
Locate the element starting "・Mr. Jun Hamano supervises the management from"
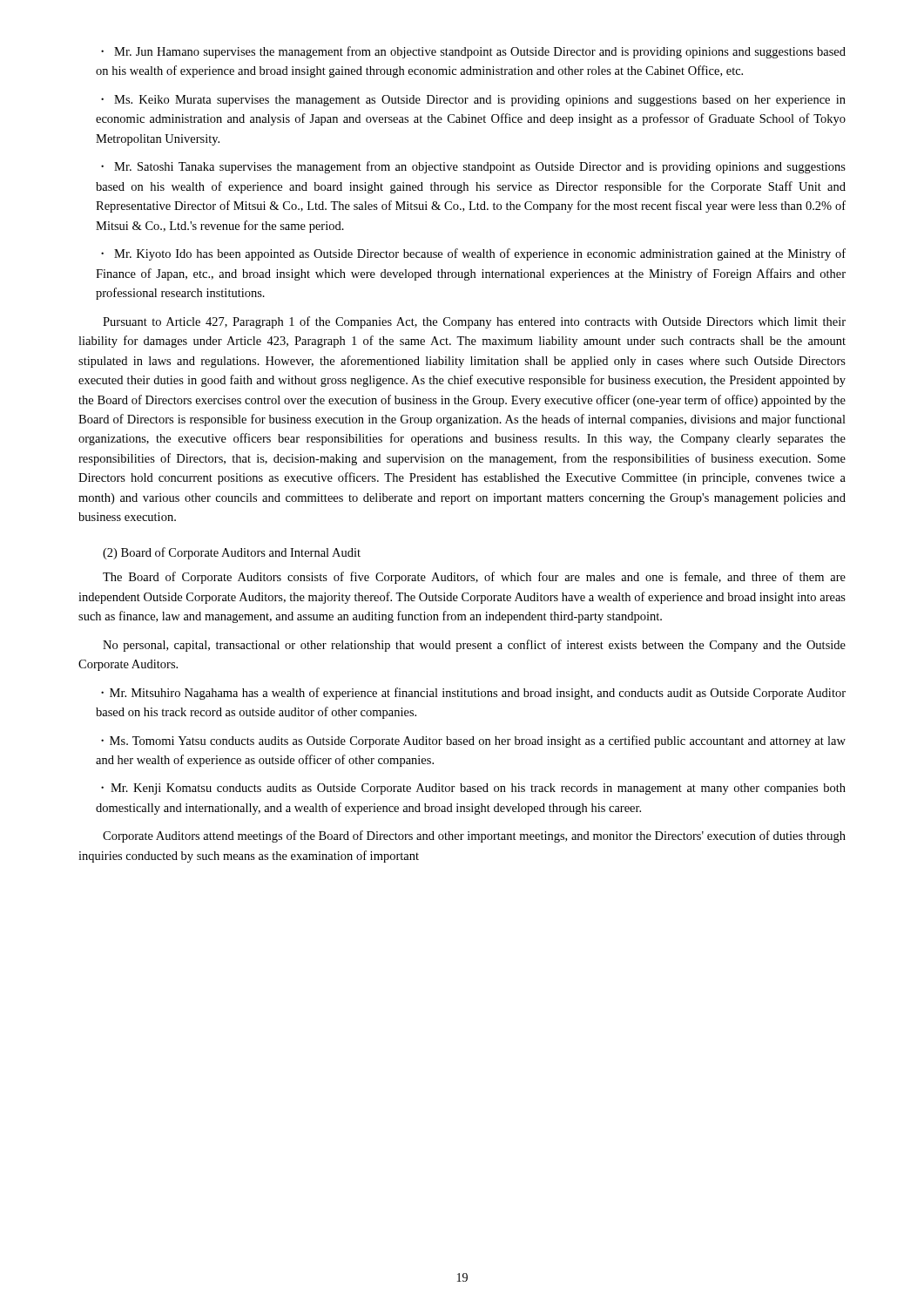coord(471,60)
